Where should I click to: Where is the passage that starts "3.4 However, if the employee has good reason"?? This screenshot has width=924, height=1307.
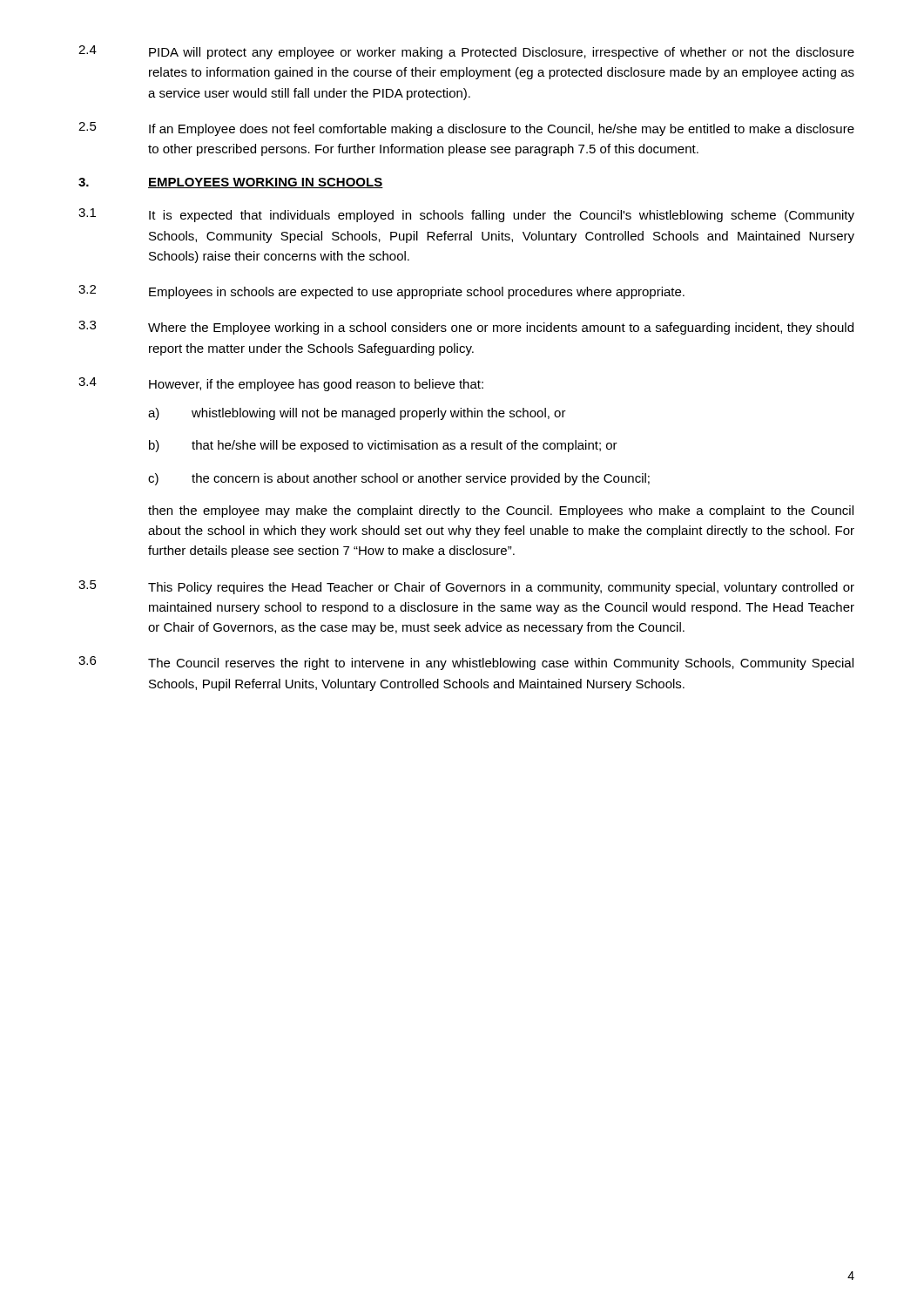click(x=466, y=467)
